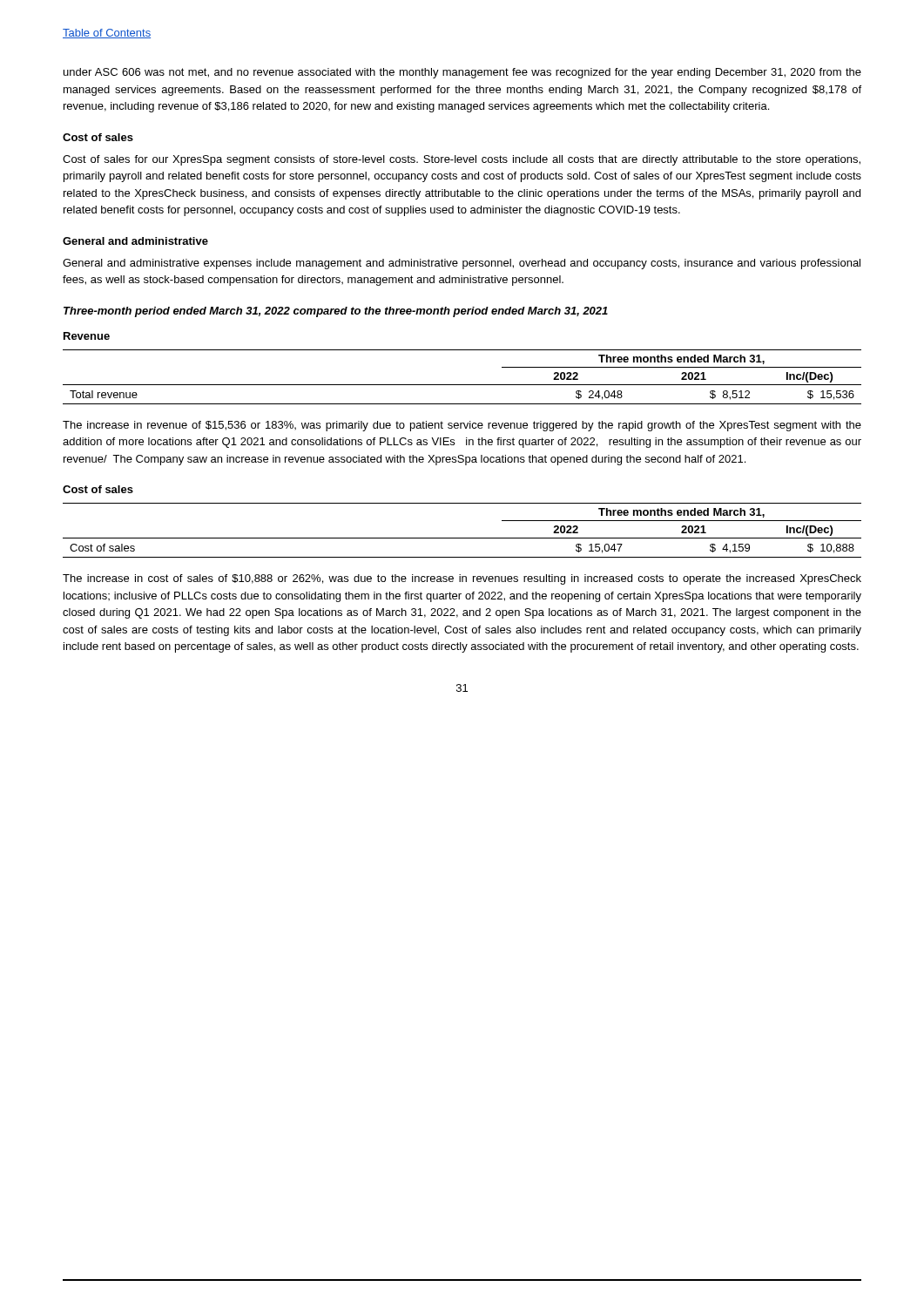The height and width of the screenshot is (1307, 924).
Task: Select the text block containing "under ASC 606"
Action: pos(462,89)
